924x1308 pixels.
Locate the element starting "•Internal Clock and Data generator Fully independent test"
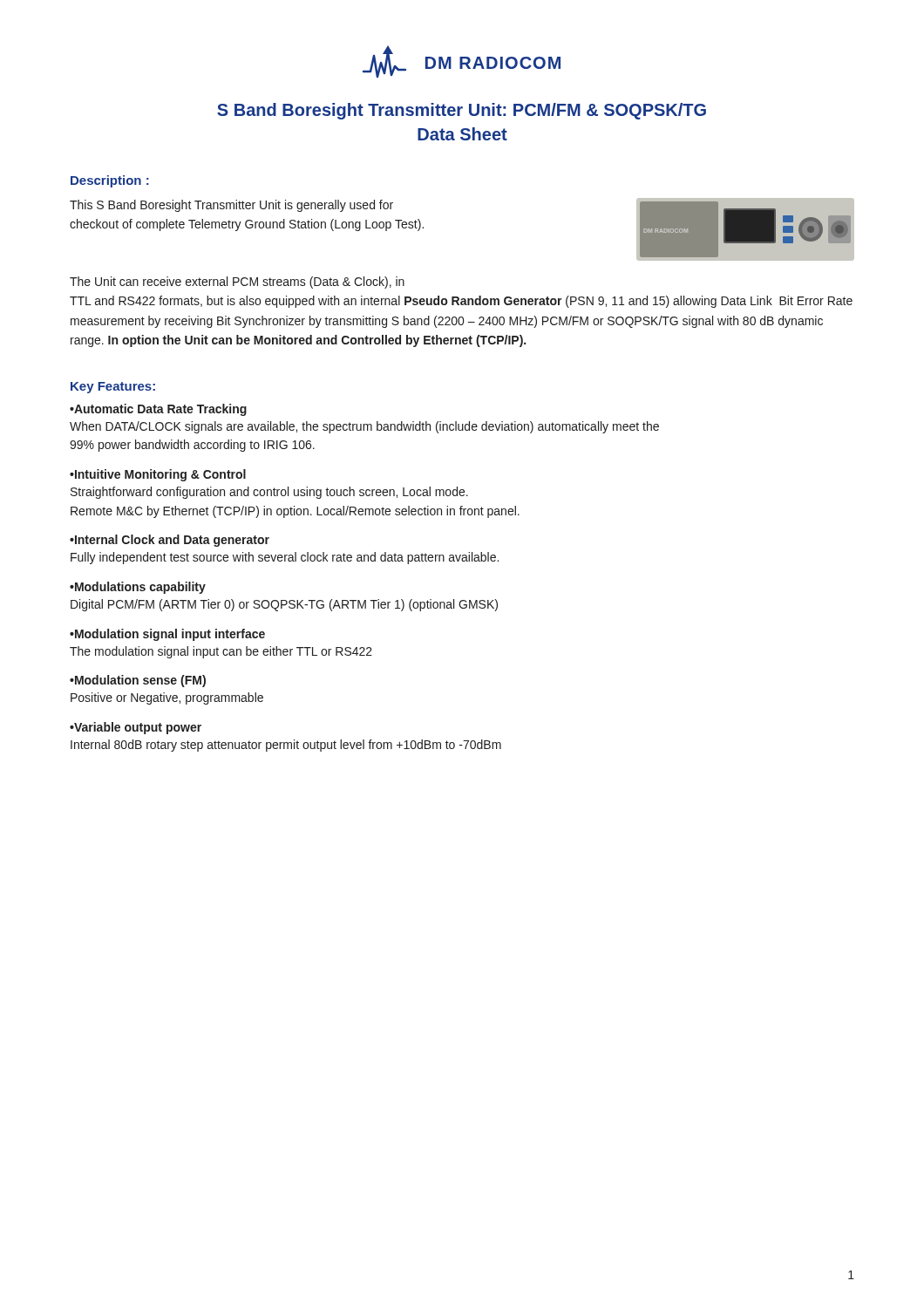coord(462,550)
